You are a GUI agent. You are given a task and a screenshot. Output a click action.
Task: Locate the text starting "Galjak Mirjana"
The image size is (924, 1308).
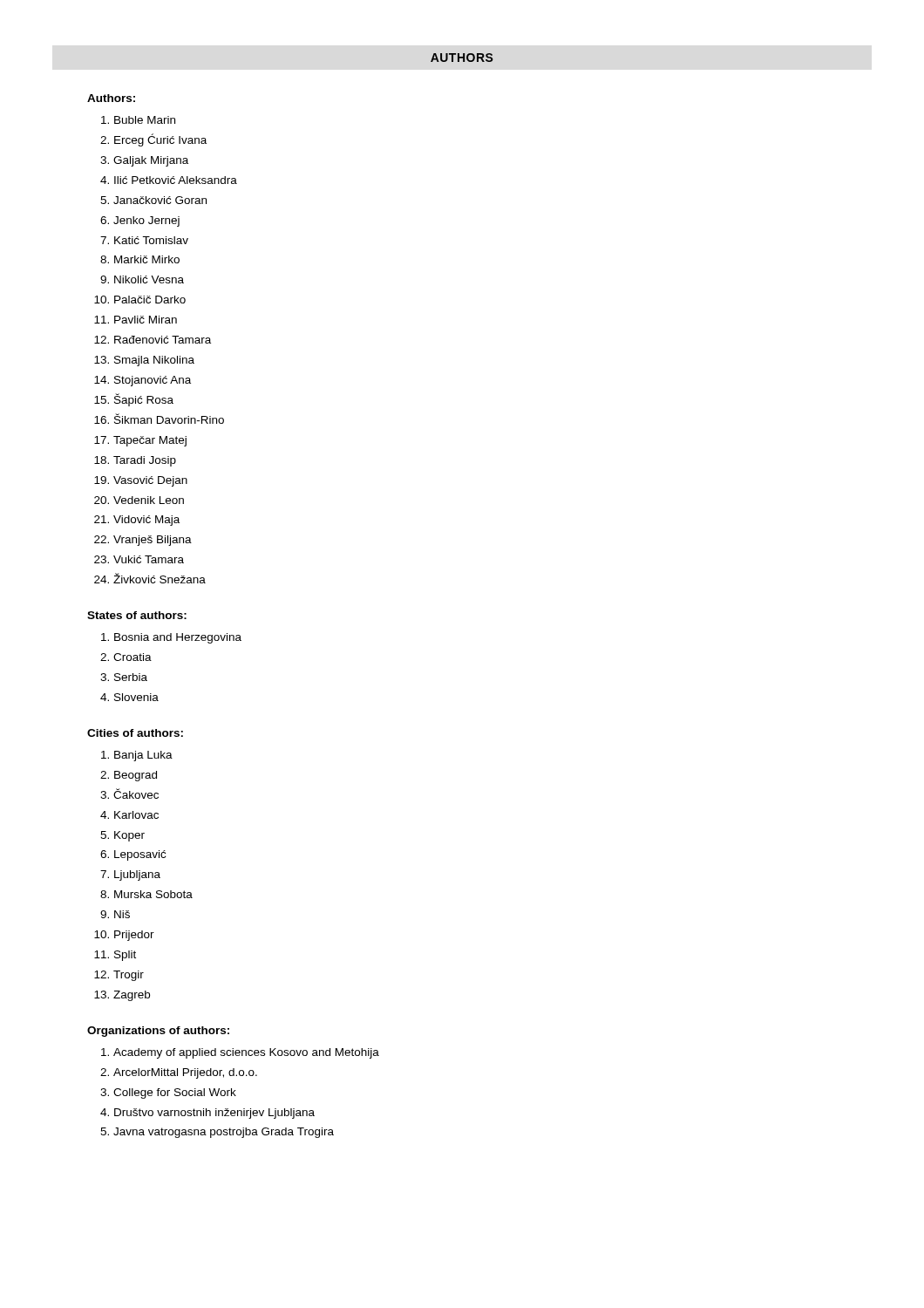[151, 160]
